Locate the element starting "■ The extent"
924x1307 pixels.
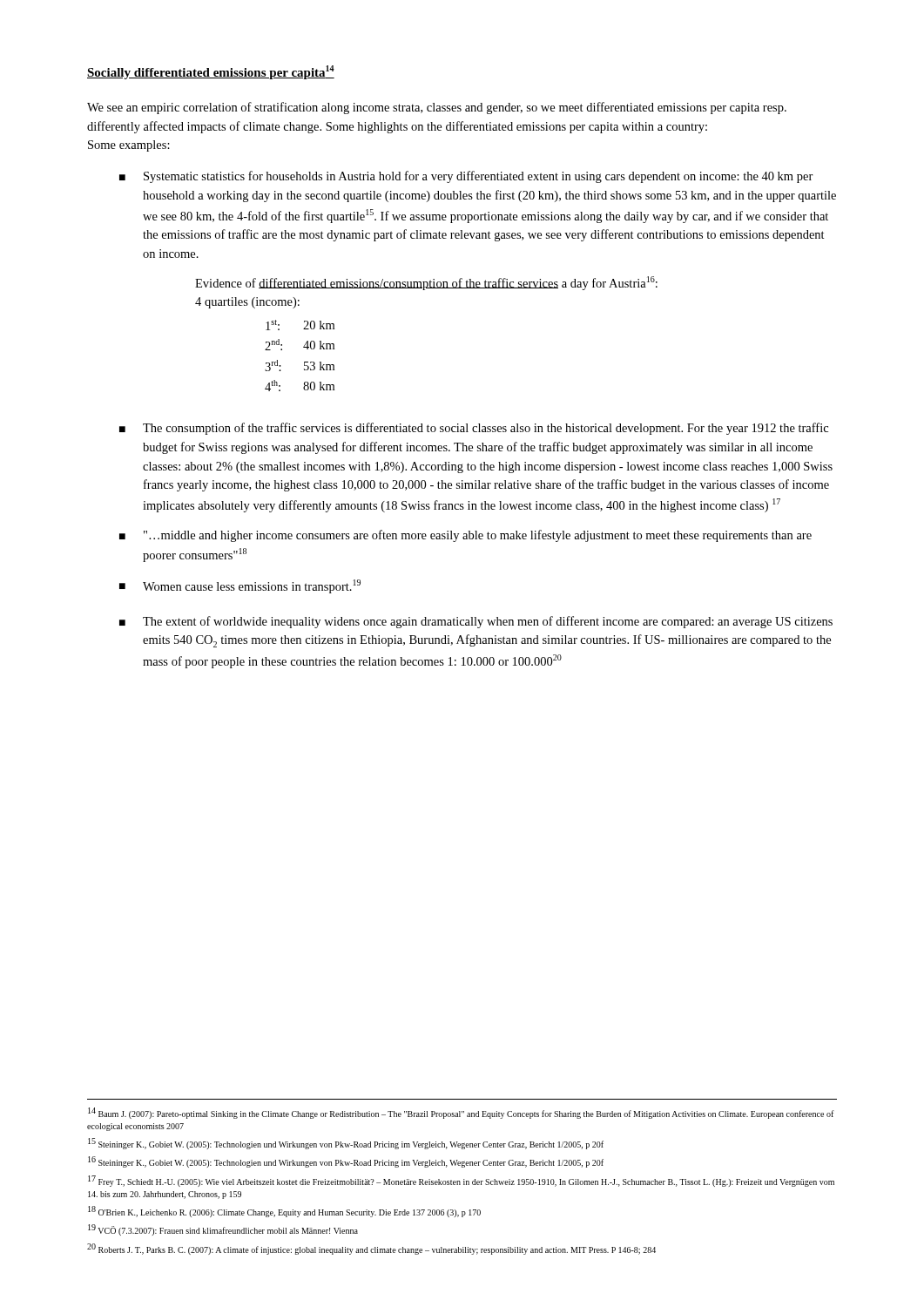(478, 642)
